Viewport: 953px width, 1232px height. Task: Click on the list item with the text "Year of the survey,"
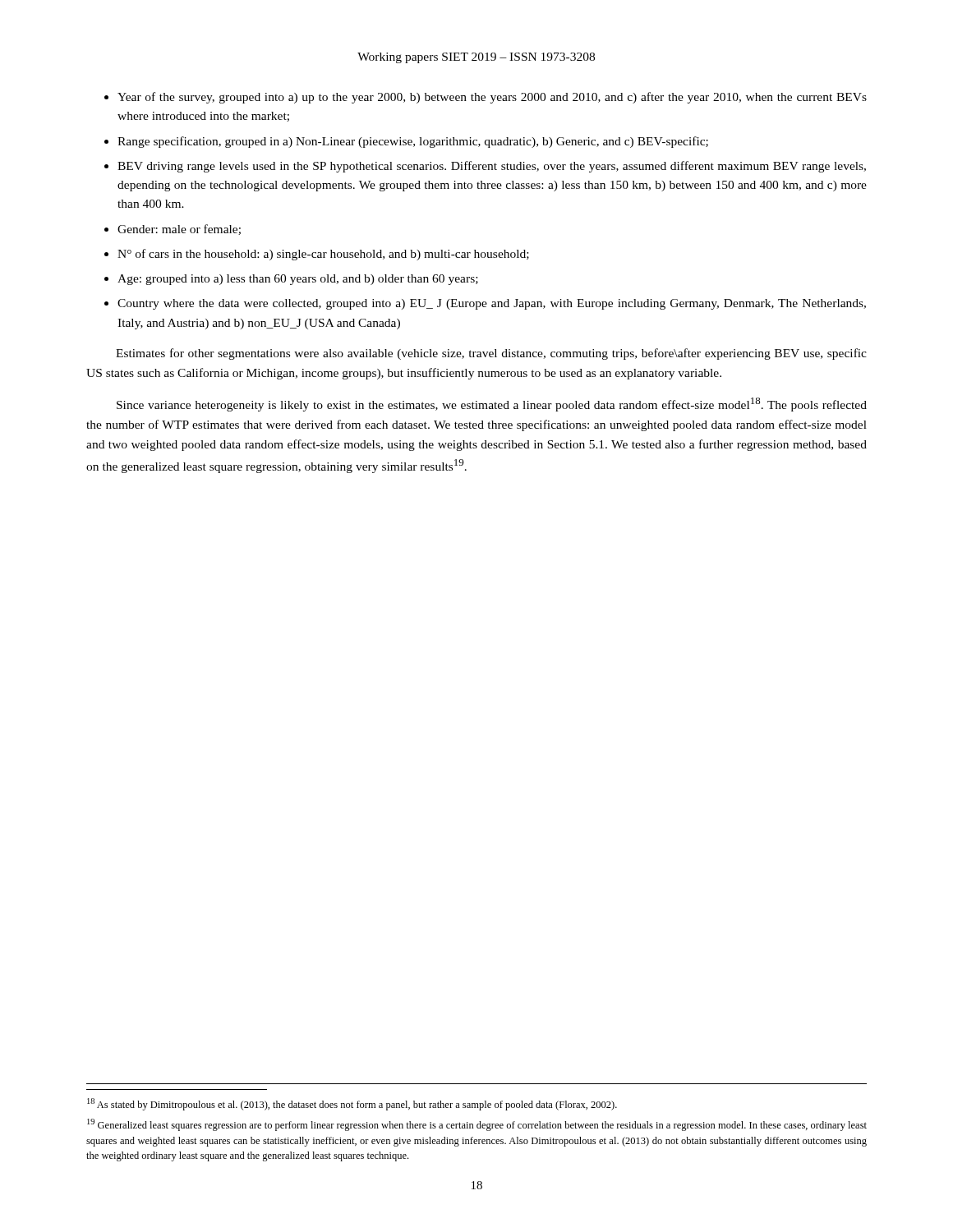point(492,106)
